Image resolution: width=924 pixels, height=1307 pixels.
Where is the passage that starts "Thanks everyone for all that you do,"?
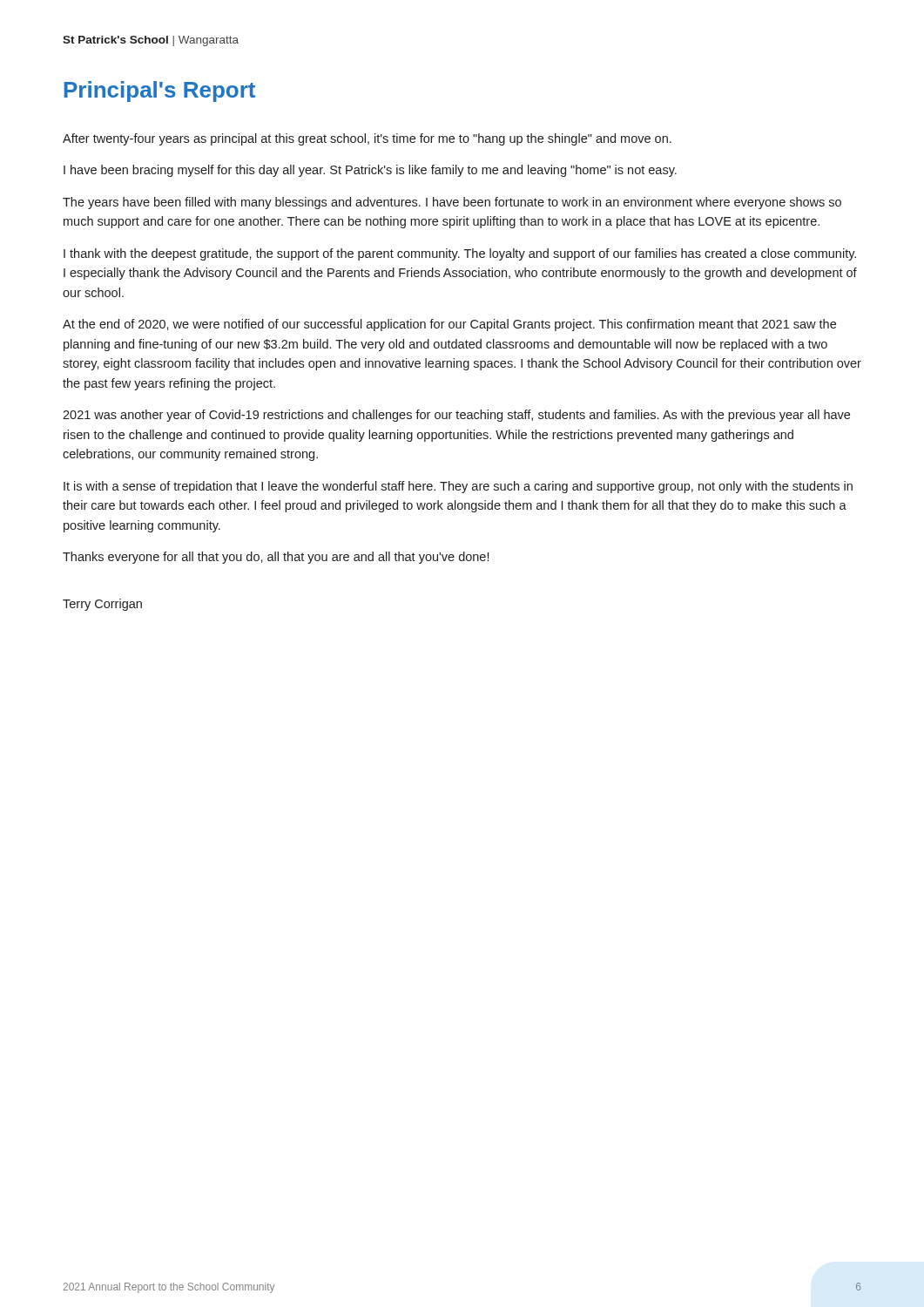pos(276,557)
